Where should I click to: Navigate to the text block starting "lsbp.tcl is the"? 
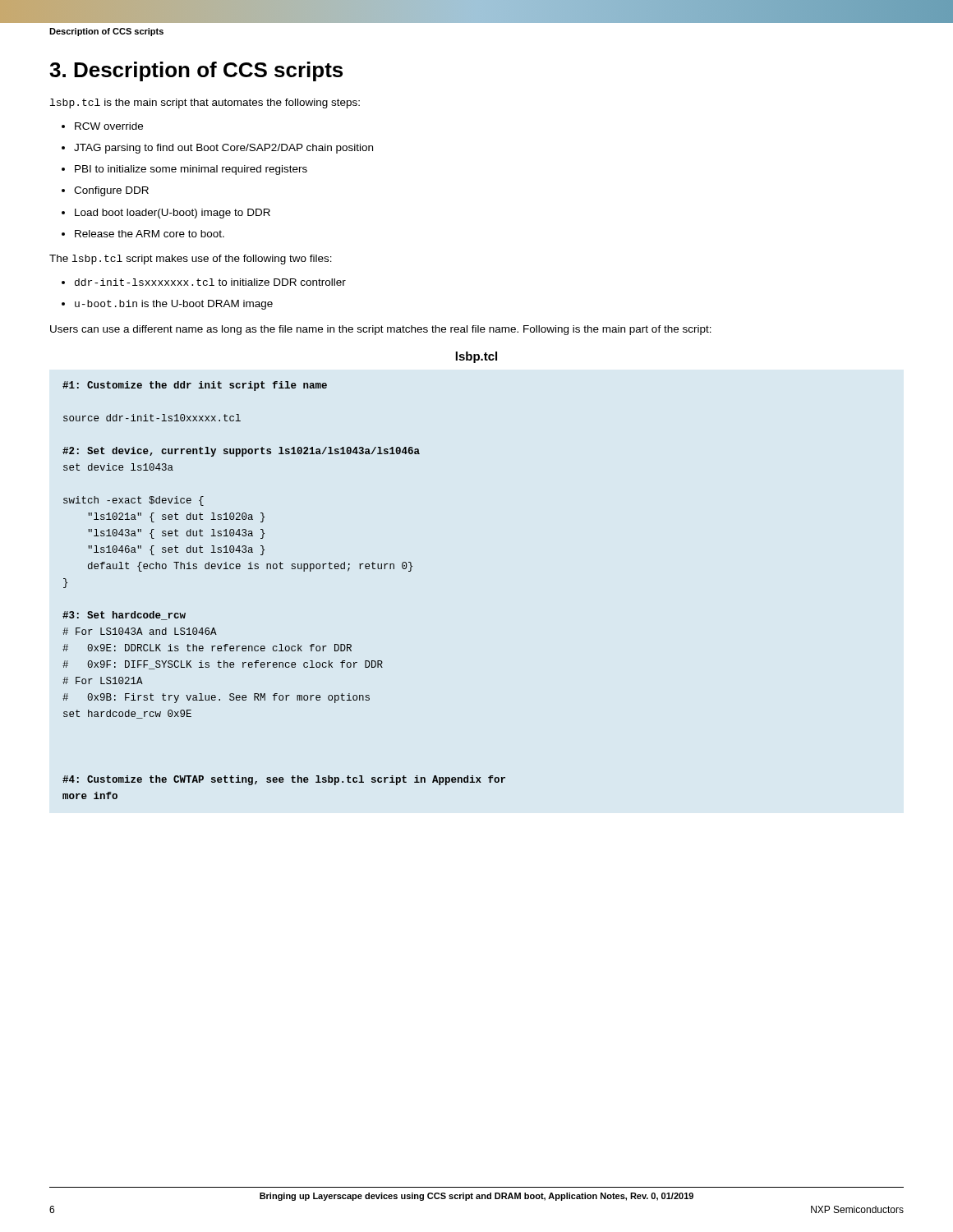tap(205, 103)
